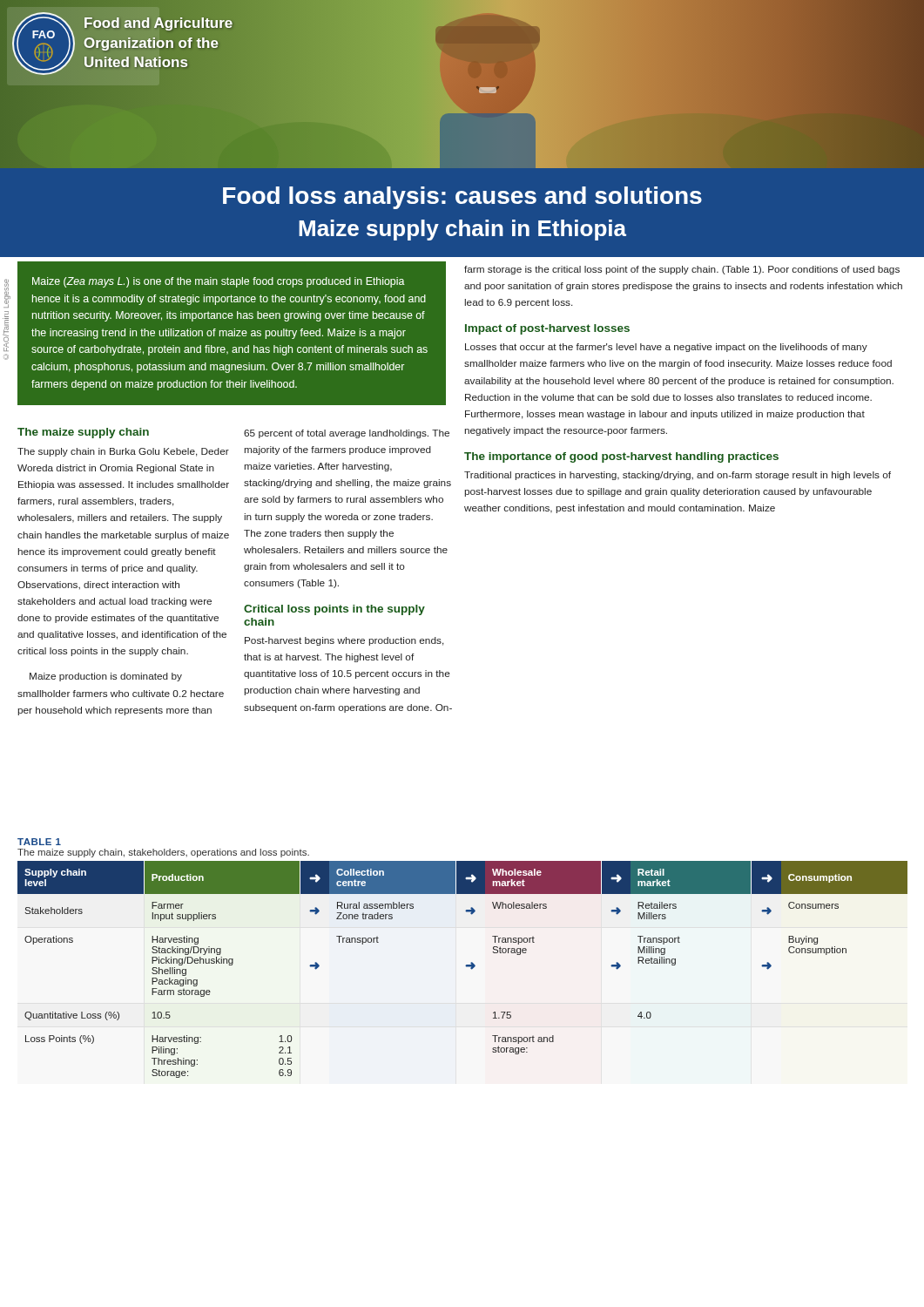Find the text starting "Maize (Zea mays L.)"
This screenshot has height=1307, width=924.
[x=232, y=333]
